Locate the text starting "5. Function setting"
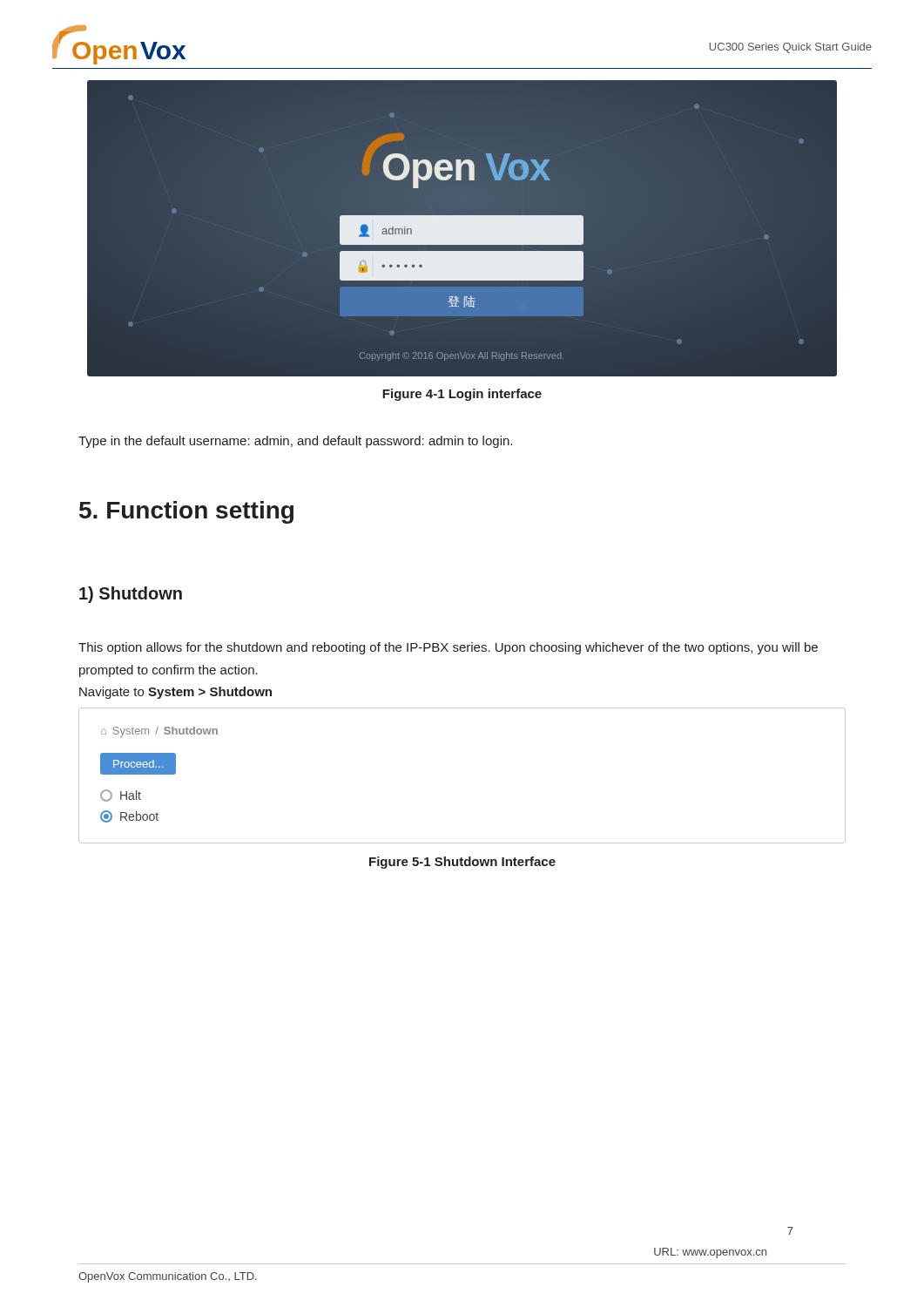The height and width of the screenshot is (1307, 924). (x=187, y=510)
